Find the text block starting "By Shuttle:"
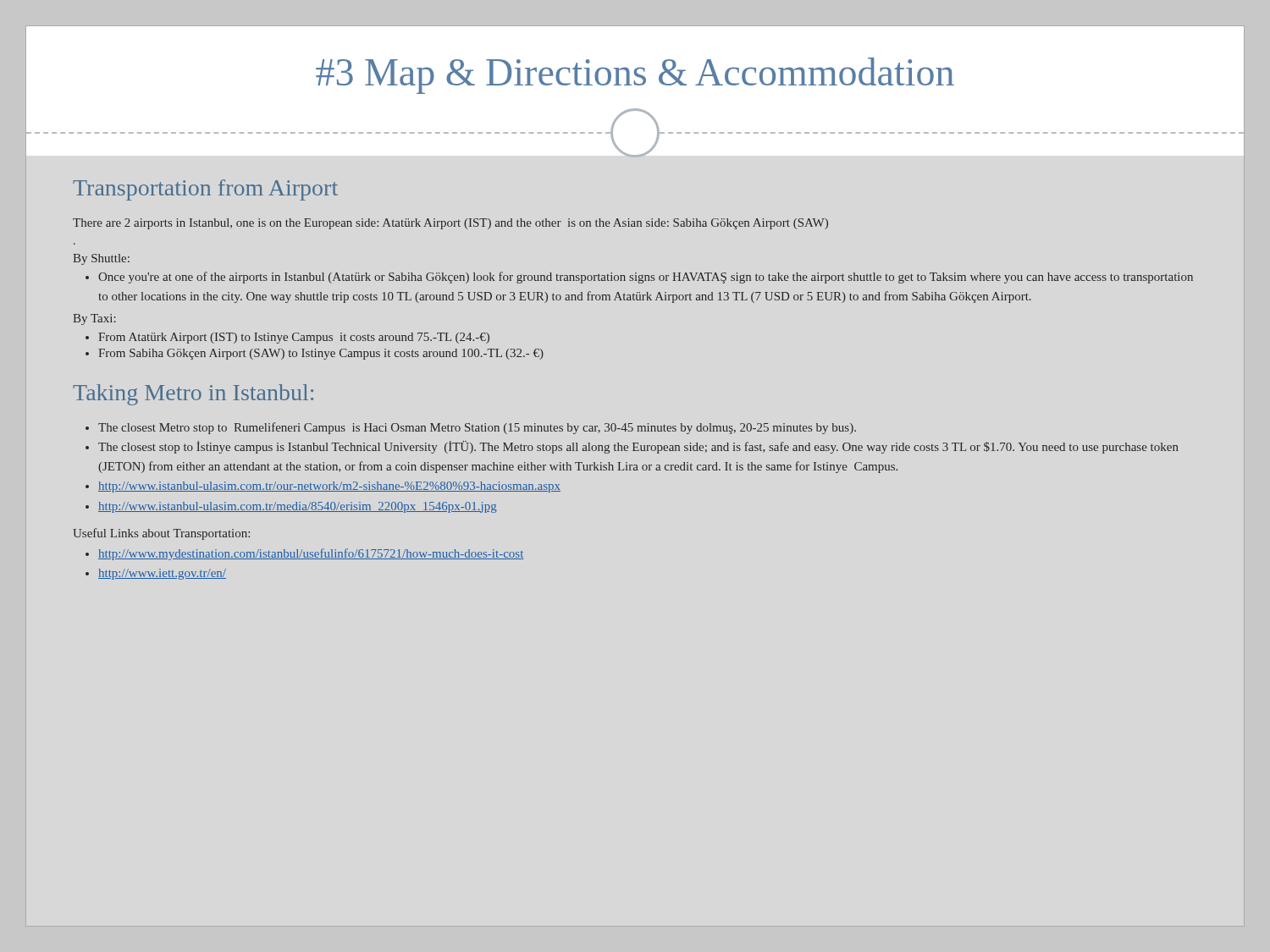Image resolution: width=1270 pixels, height=952 pixels. [101, 259]
